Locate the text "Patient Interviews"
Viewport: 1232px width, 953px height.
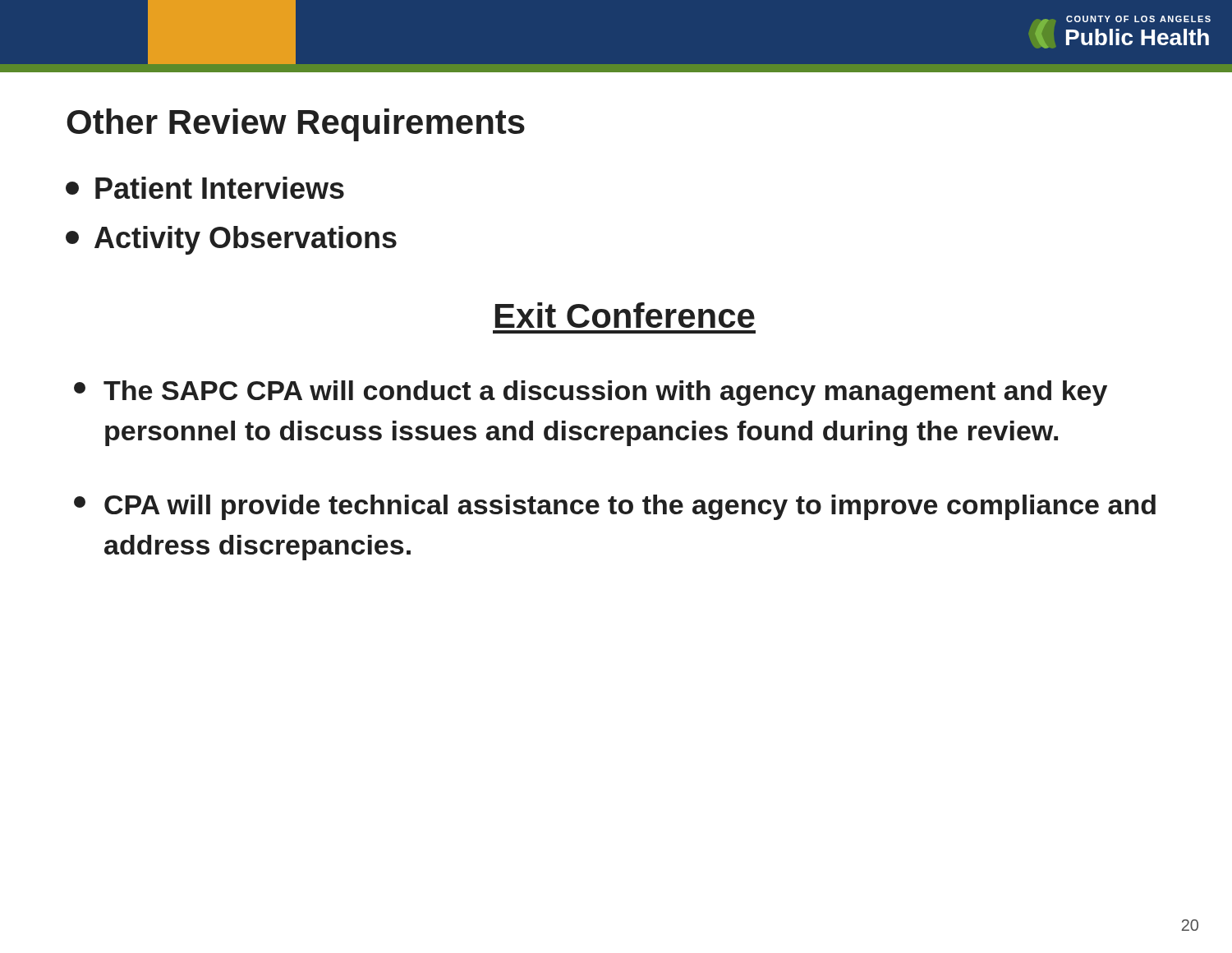(x=205, y=189)
